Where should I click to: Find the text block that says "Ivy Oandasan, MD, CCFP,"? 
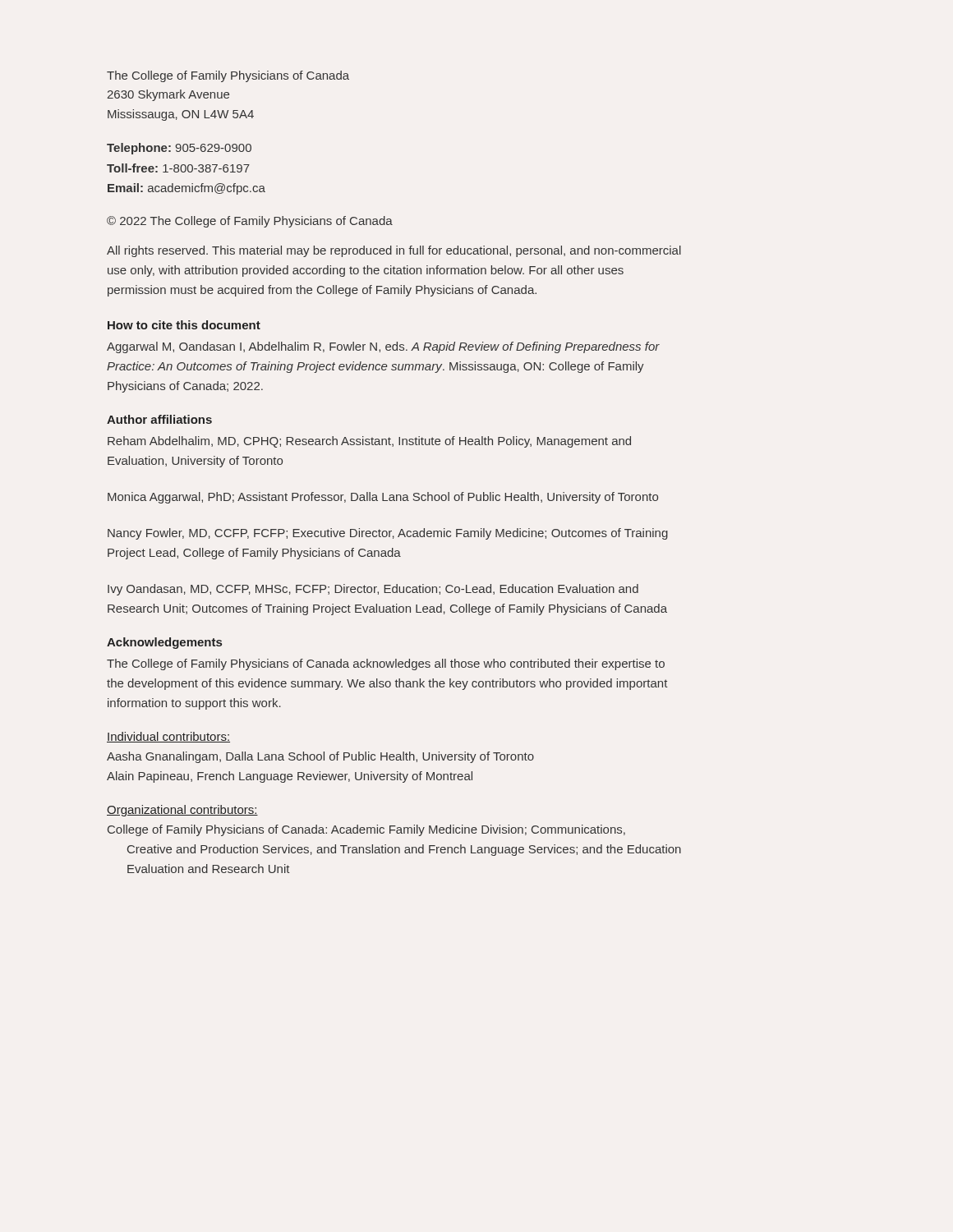coord(387,598)
